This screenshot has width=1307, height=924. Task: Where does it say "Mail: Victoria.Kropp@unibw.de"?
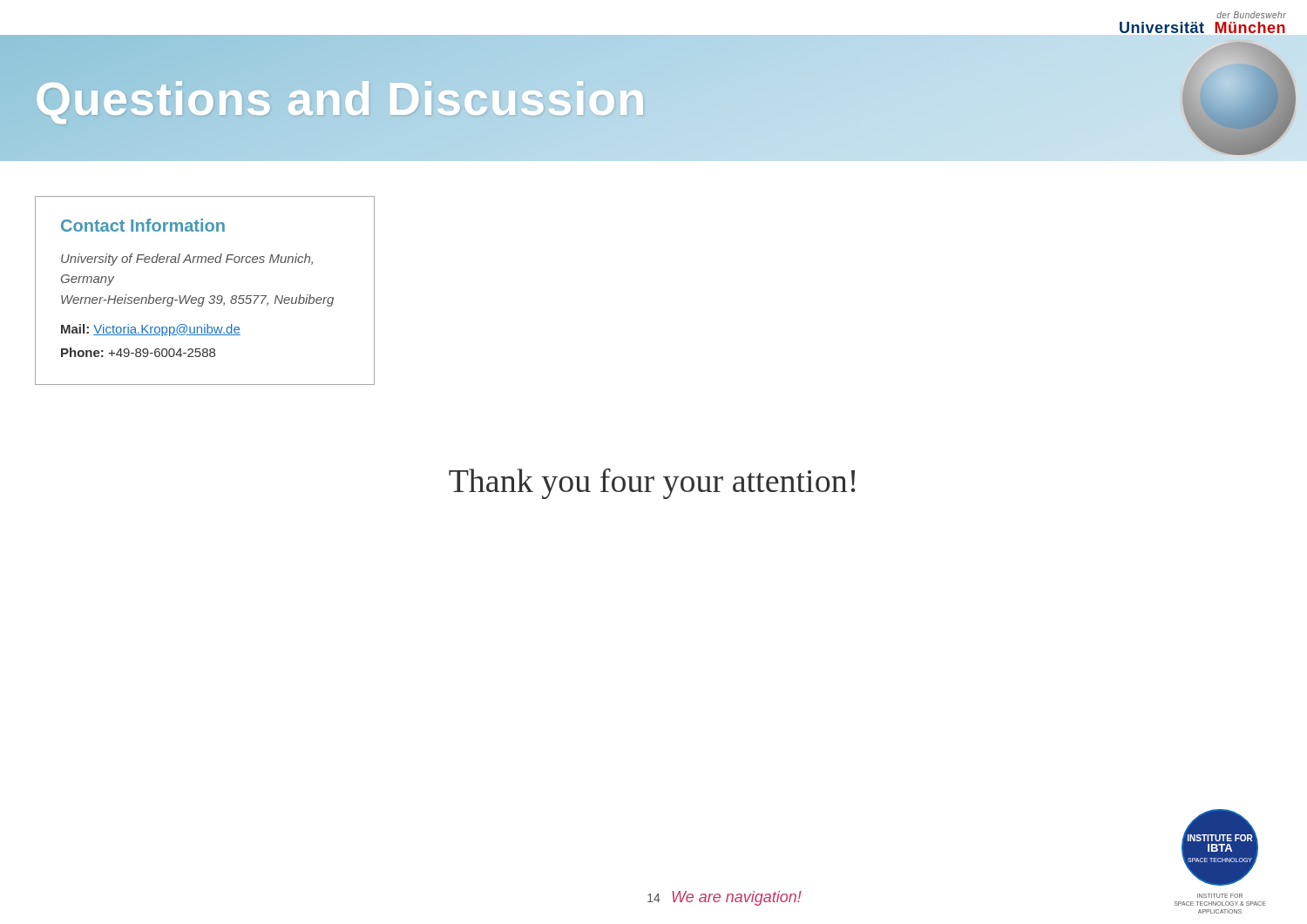coord(150,329)
